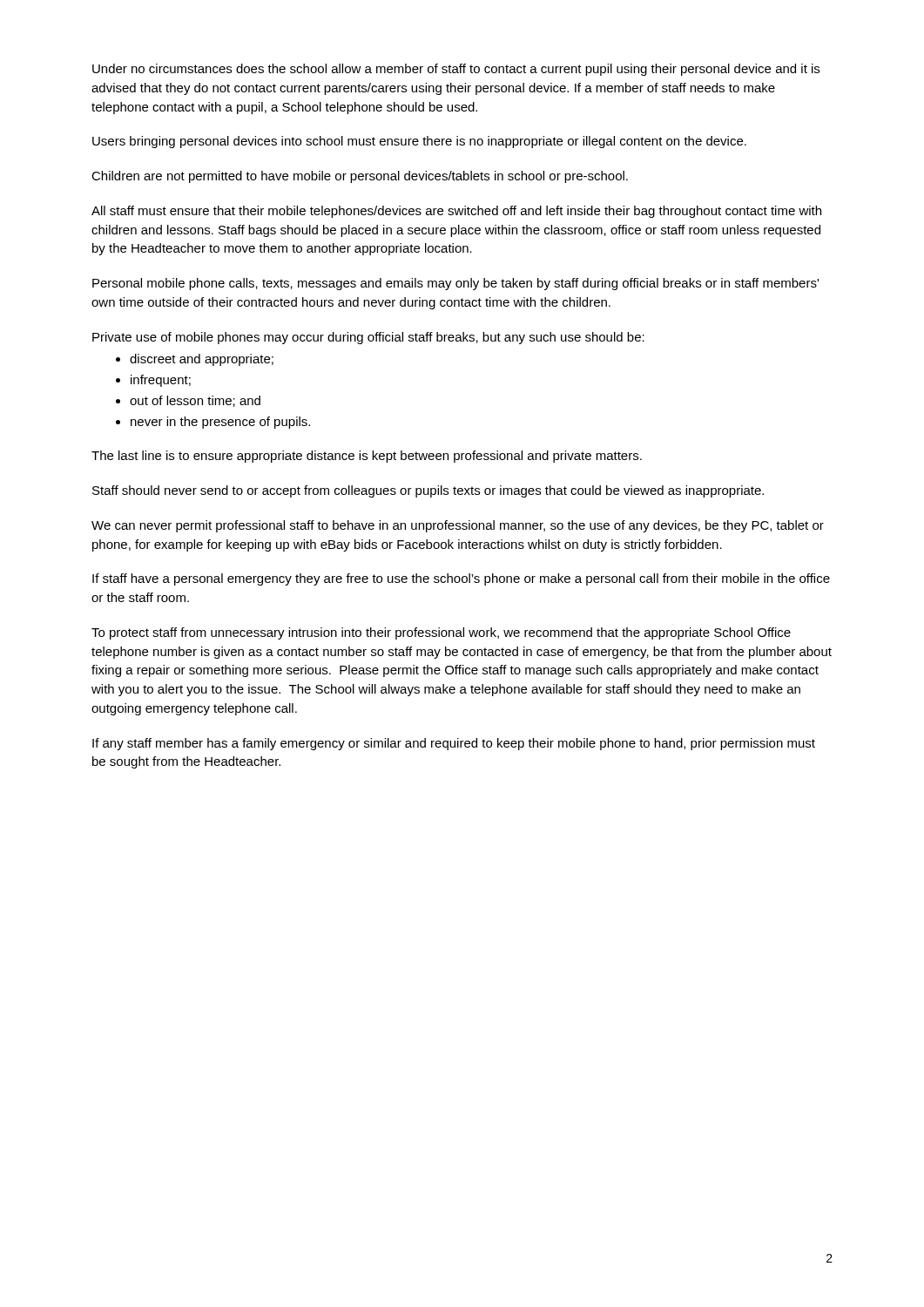The image size is (924, 1307).
Task: Click on the list item containing "never in the presence"
Action: coord(221,421)
